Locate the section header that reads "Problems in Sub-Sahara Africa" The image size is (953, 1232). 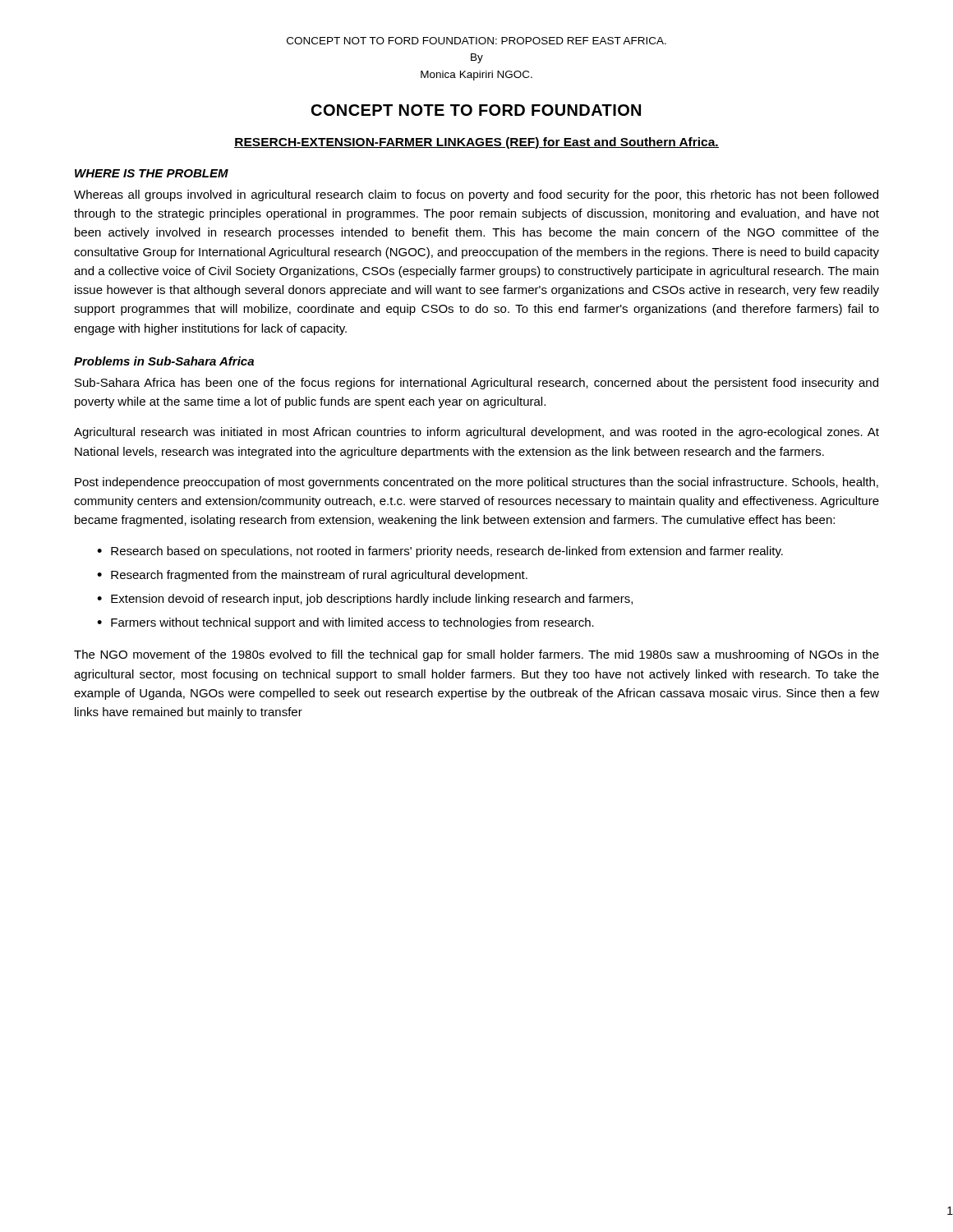(x=164, y=361)
